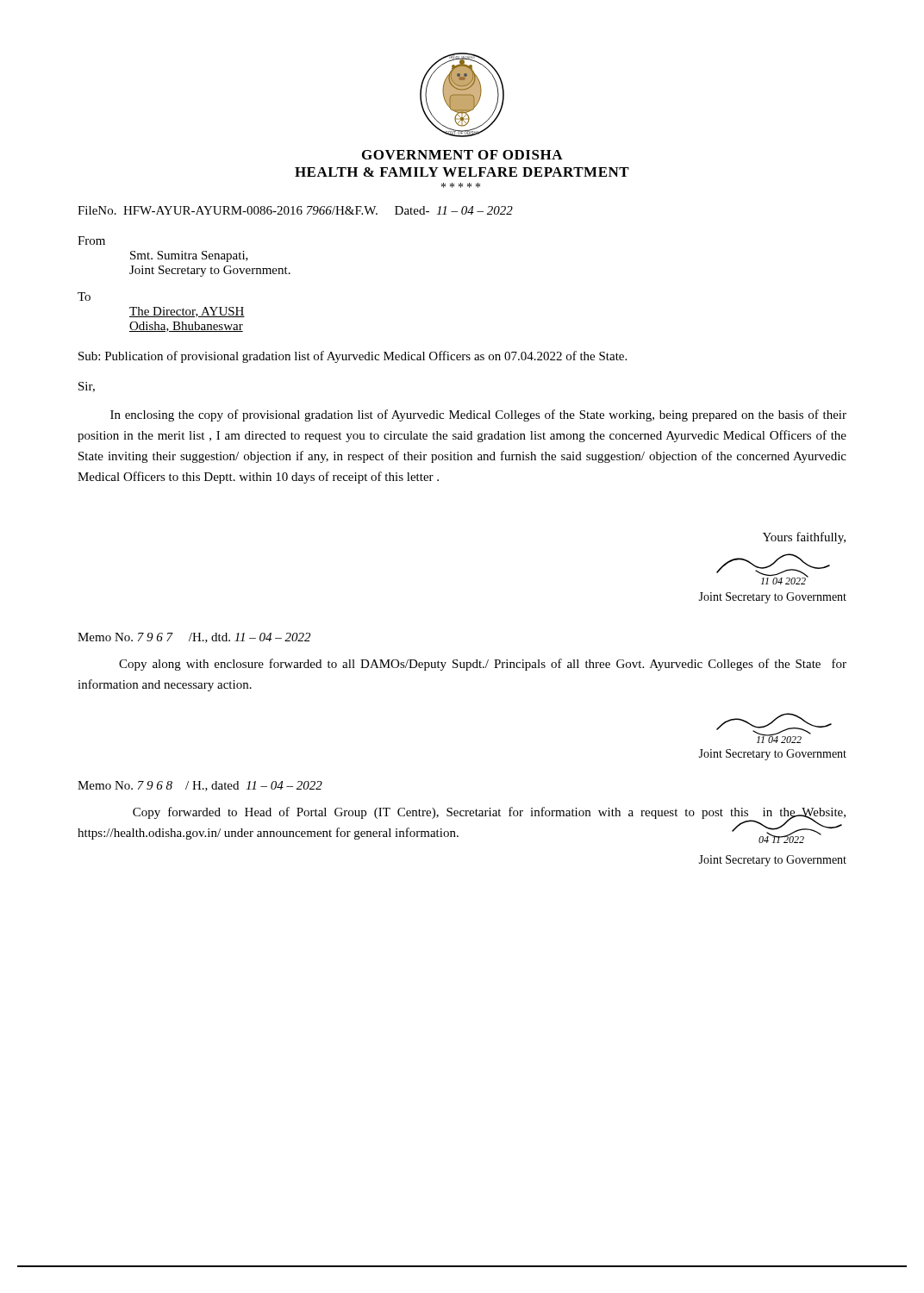Find the passage starting "11 04 2022 Joint Secretary"

pos(772,737)
